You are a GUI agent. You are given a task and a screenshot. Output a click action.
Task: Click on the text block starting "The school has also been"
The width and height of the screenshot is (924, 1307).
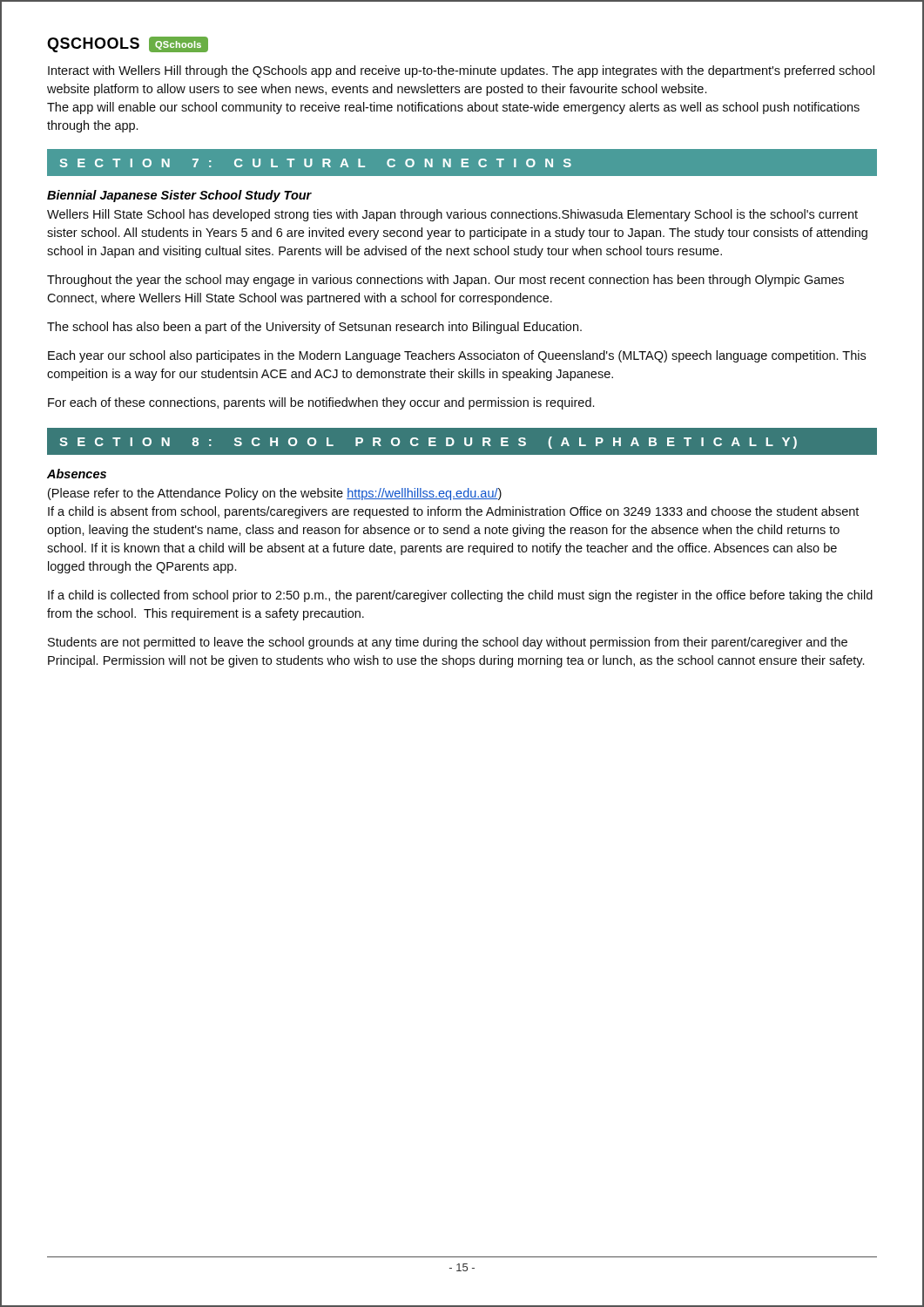pyautogui.click(x=315, y=327)
